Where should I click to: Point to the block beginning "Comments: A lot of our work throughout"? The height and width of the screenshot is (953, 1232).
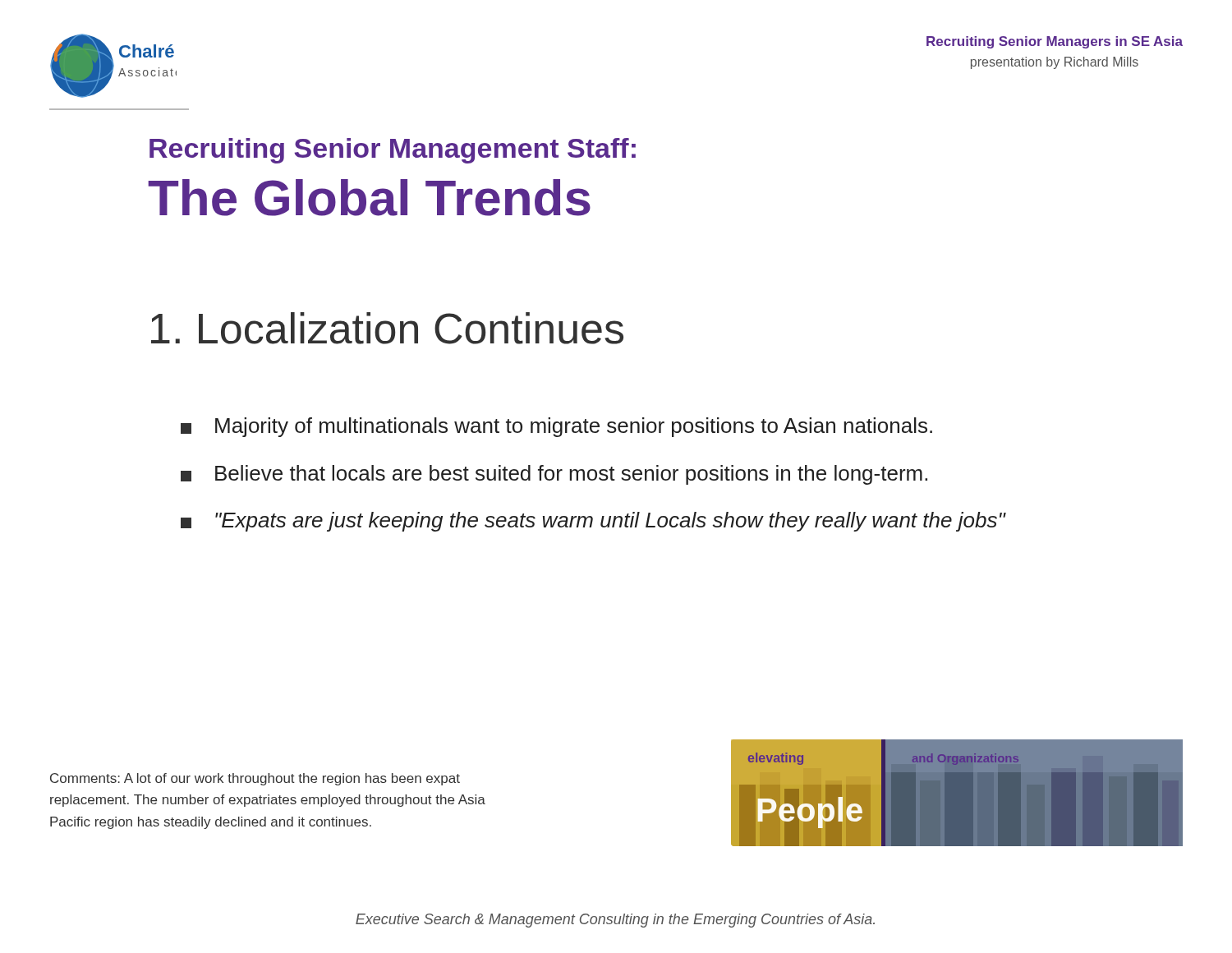267,800
